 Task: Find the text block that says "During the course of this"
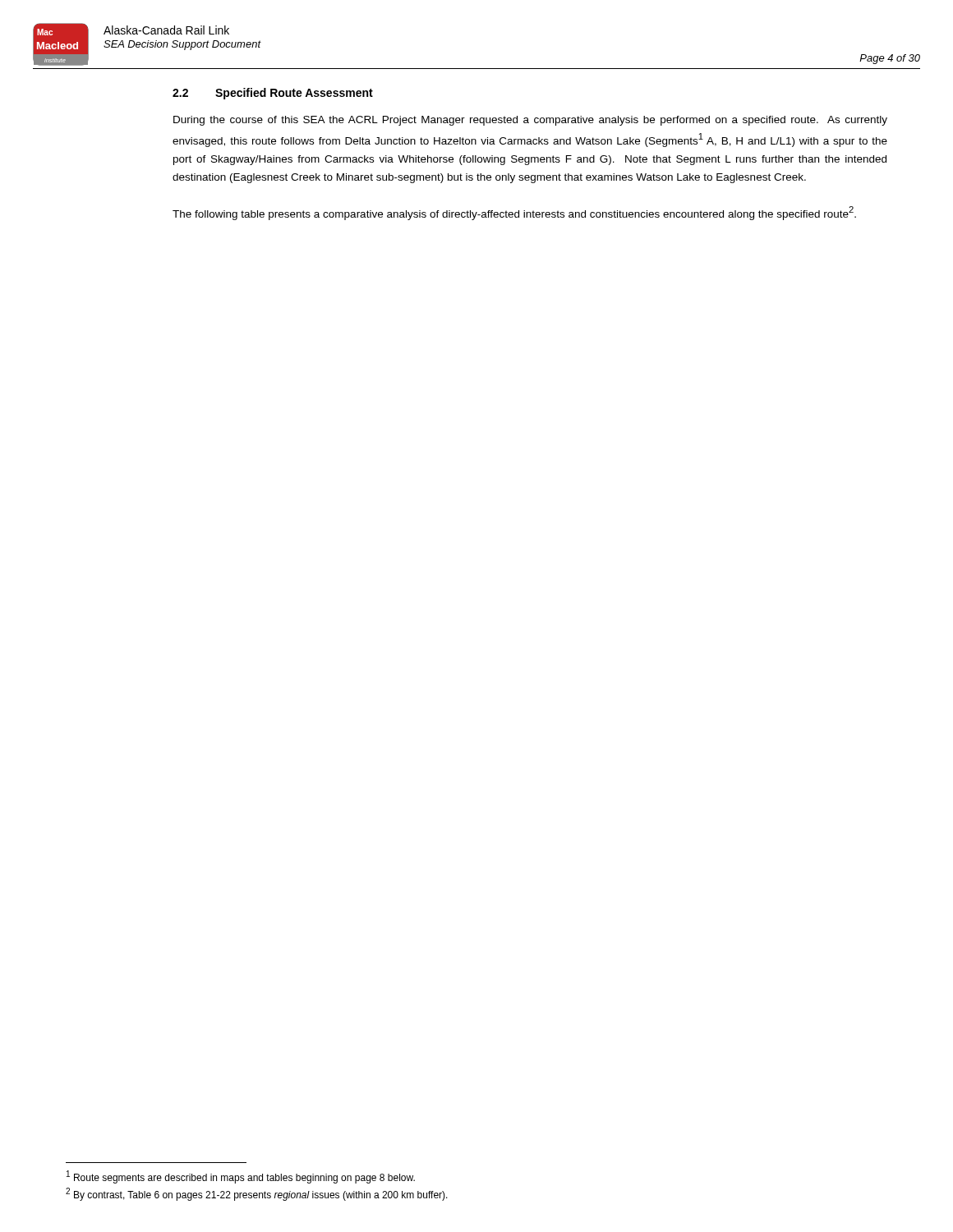click(x=530, y=148)
